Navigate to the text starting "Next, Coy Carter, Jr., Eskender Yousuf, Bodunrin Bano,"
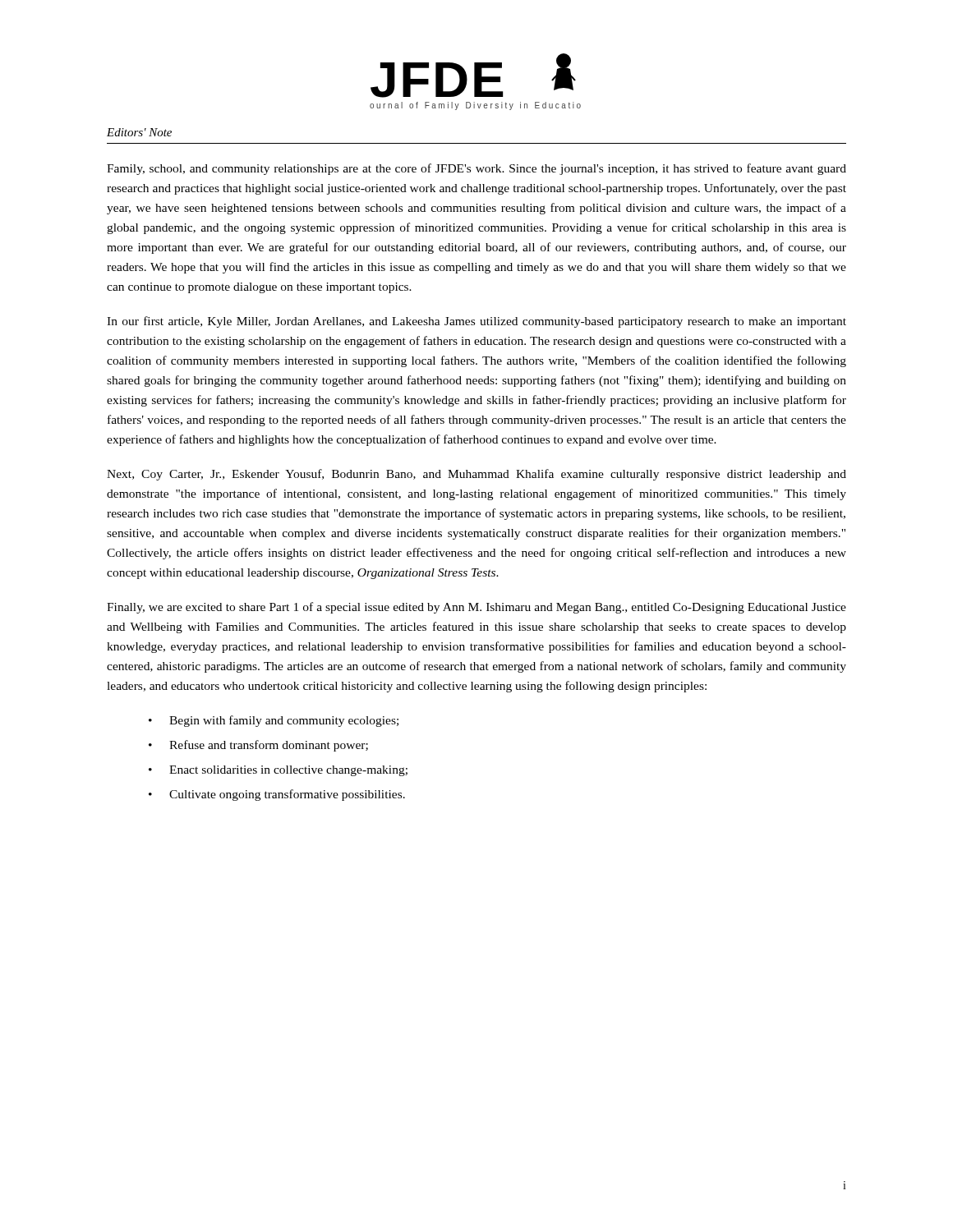The image size is (953, 1232). [x=476, y=523]
